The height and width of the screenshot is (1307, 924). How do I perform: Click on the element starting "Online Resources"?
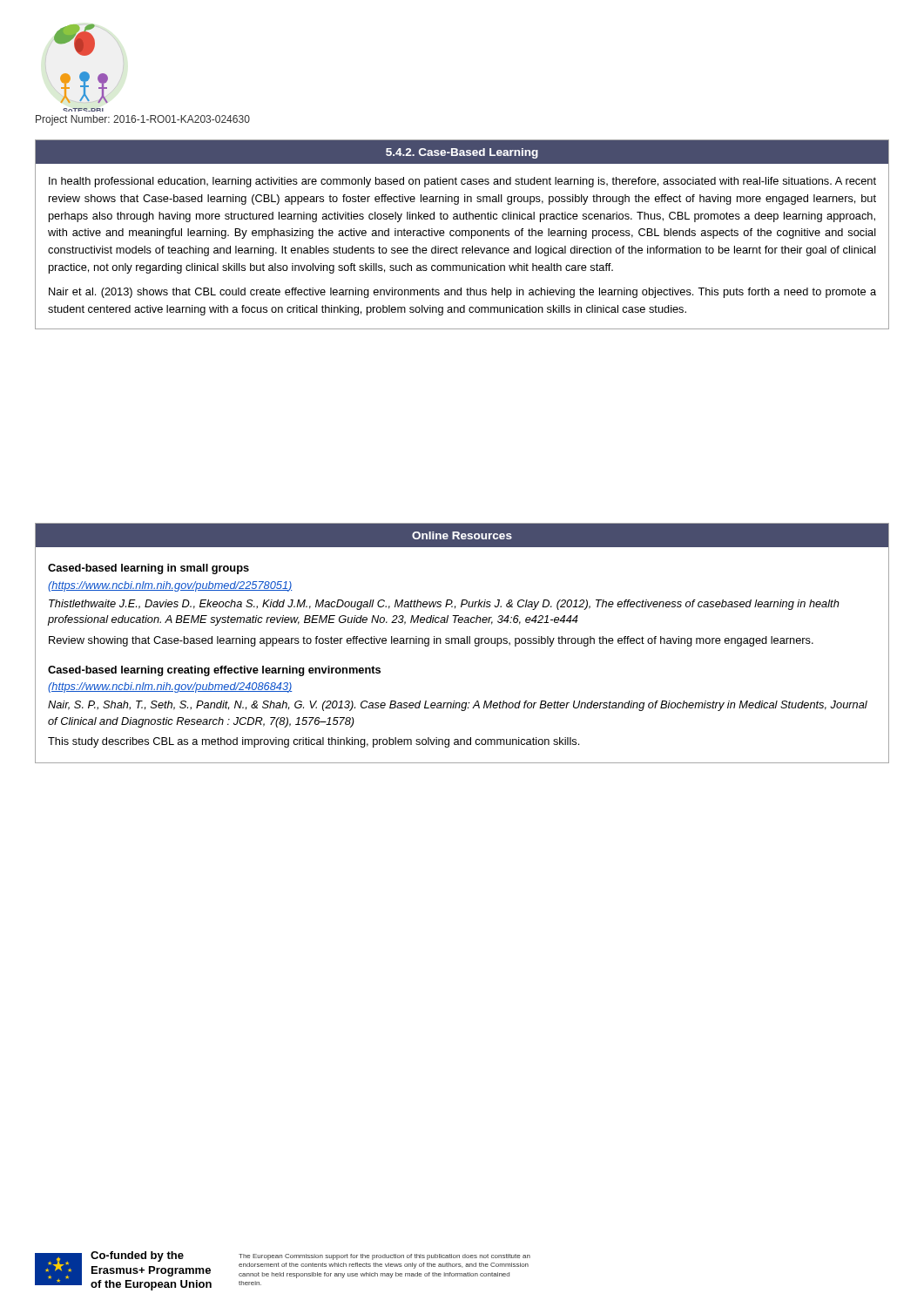pos(462,535)
